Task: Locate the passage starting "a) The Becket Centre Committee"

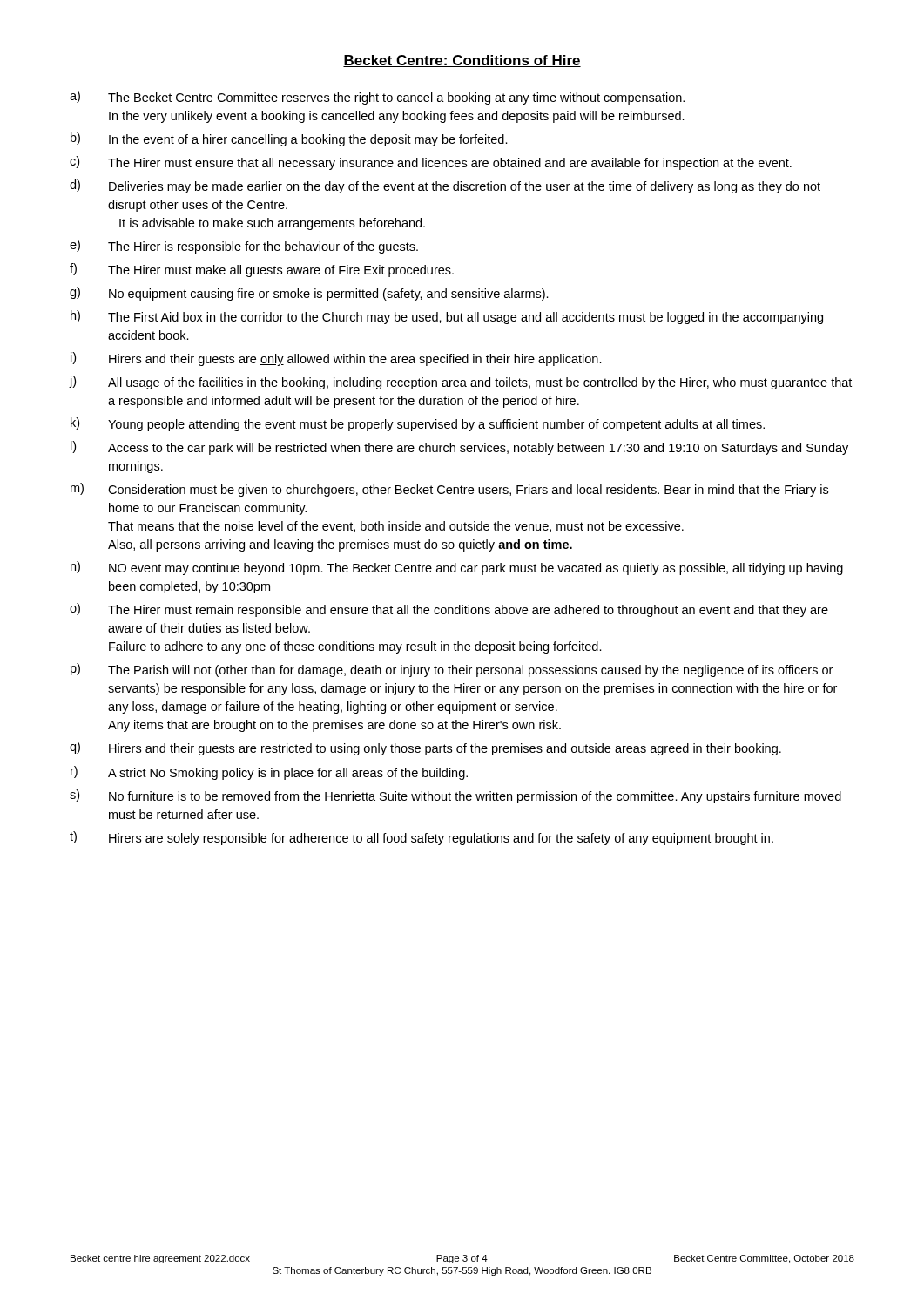Action: pyautogui.click(x=462, y=107)
